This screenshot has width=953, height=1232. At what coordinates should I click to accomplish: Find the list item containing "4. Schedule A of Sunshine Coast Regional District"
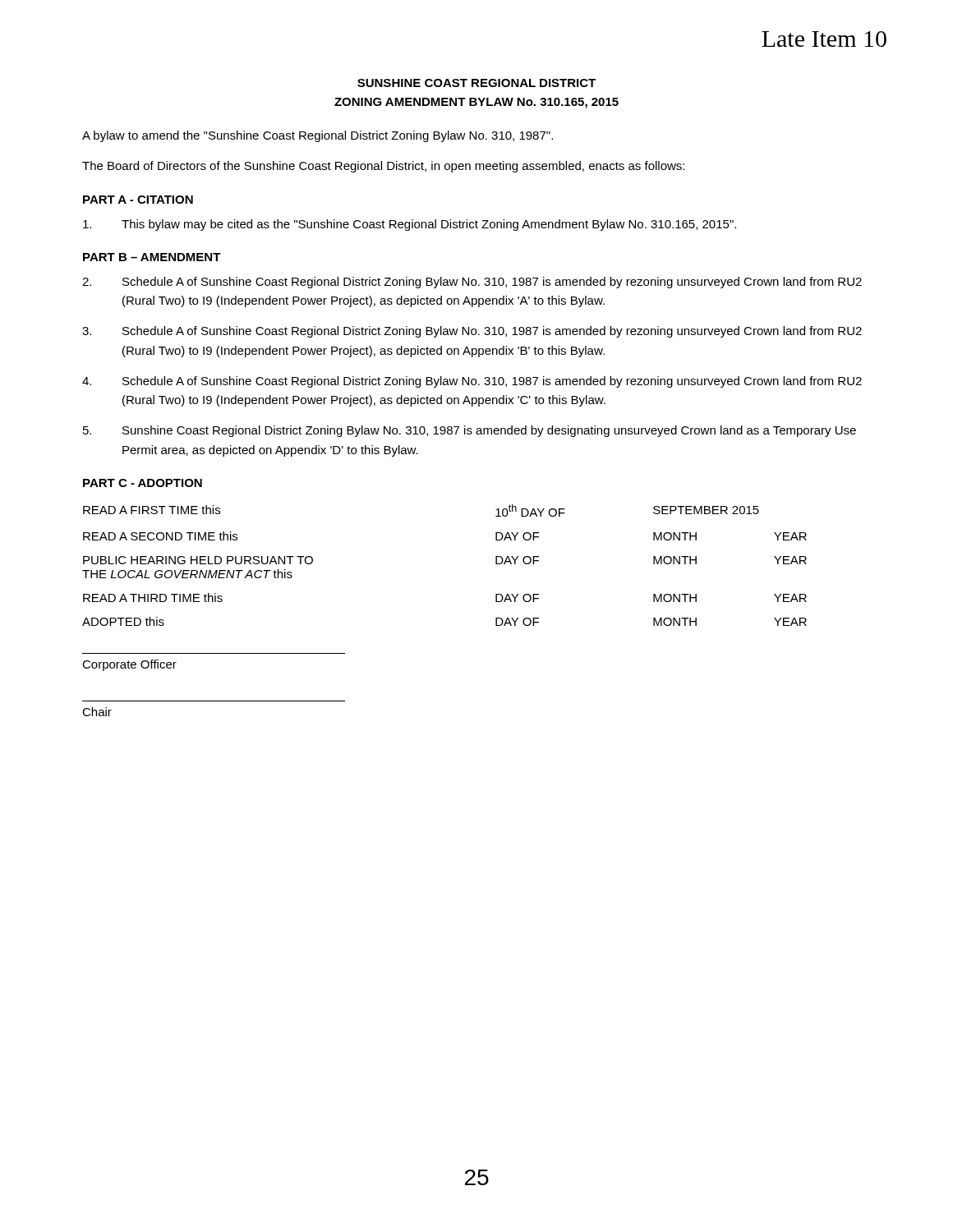(476, 390)
